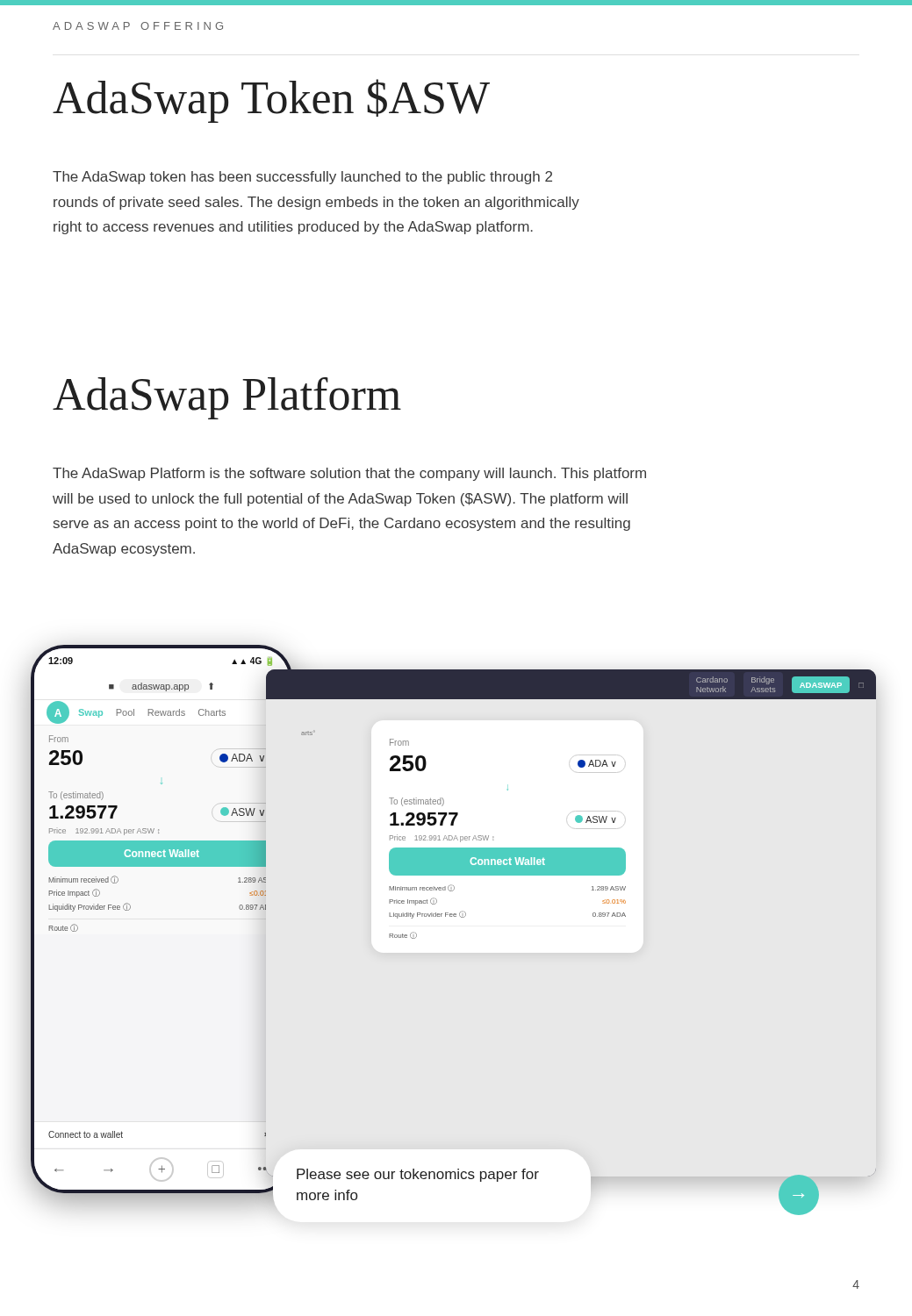The height and width of the screenshot is (1316, 912).
Task: Find the text block that says "The AdaSwap token has been successfully launched"
Action: coord(316,202)
